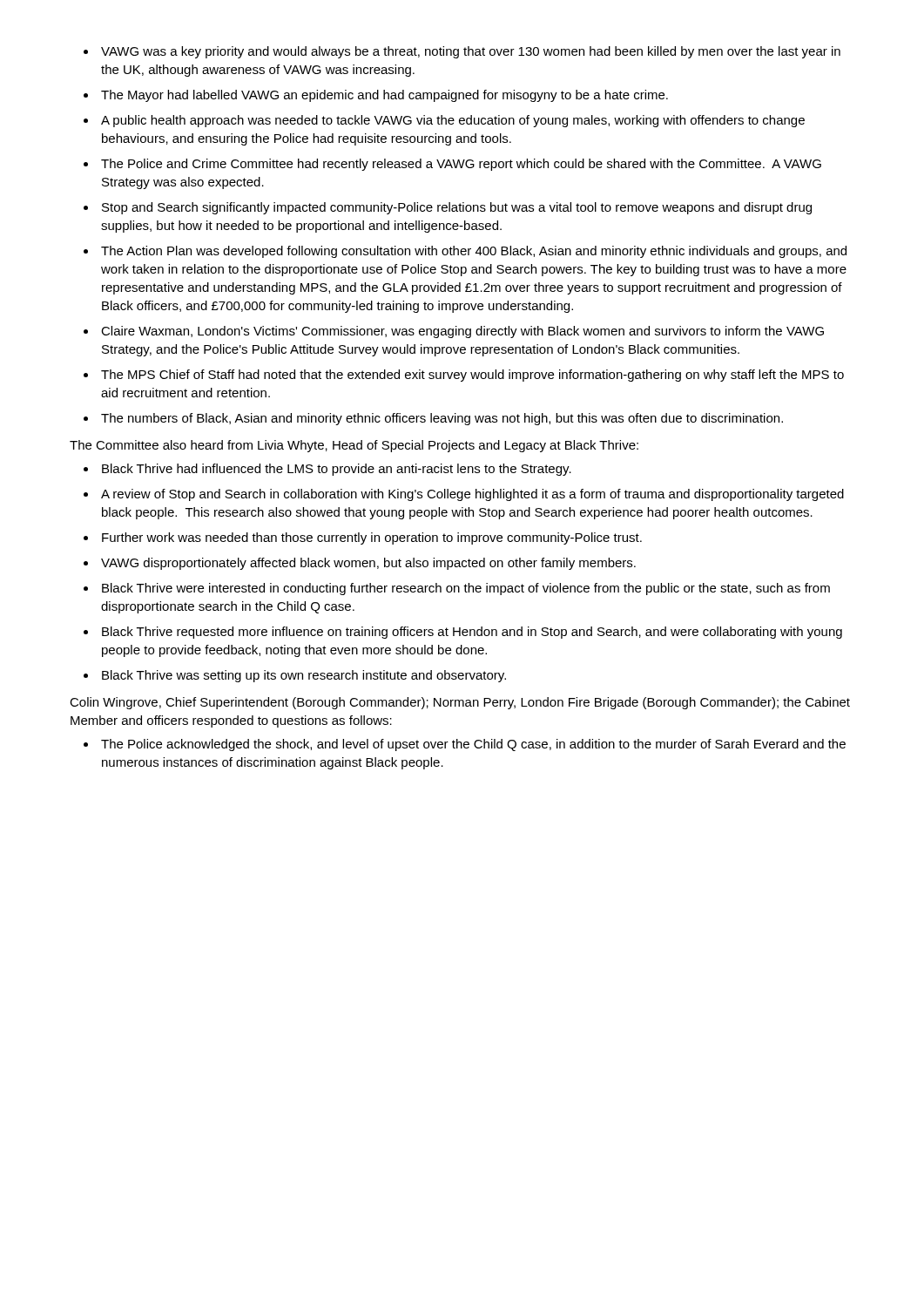This screenshot has height=1307, width=924.
Task: Select the passage starting "The Police acknowledged the shock, and level of"
Action: pyautogui.click(x=476, y=753)
